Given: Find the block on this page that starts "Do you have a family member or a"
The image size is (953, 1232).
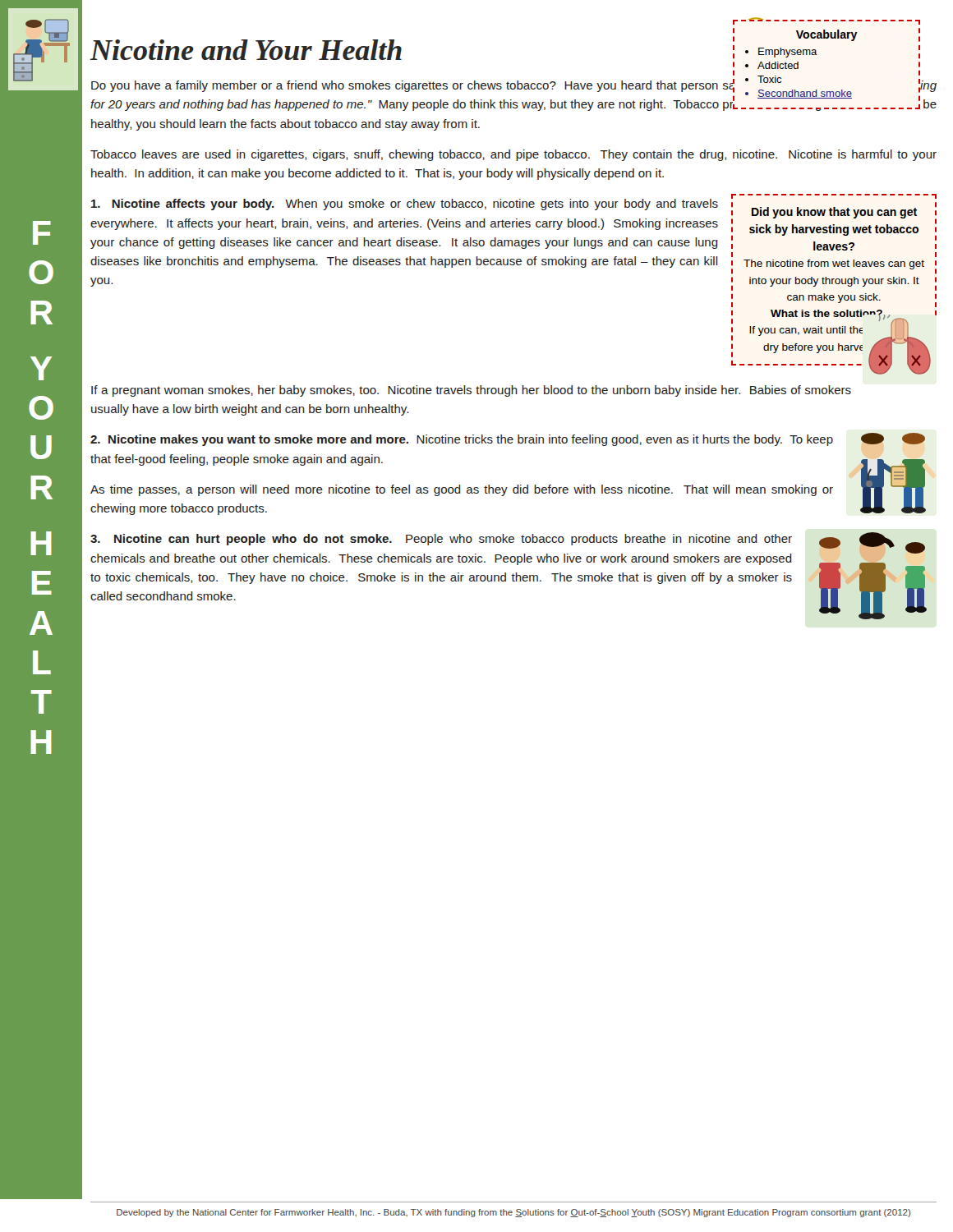Looking at the screenshot, I should coord(513,104).
